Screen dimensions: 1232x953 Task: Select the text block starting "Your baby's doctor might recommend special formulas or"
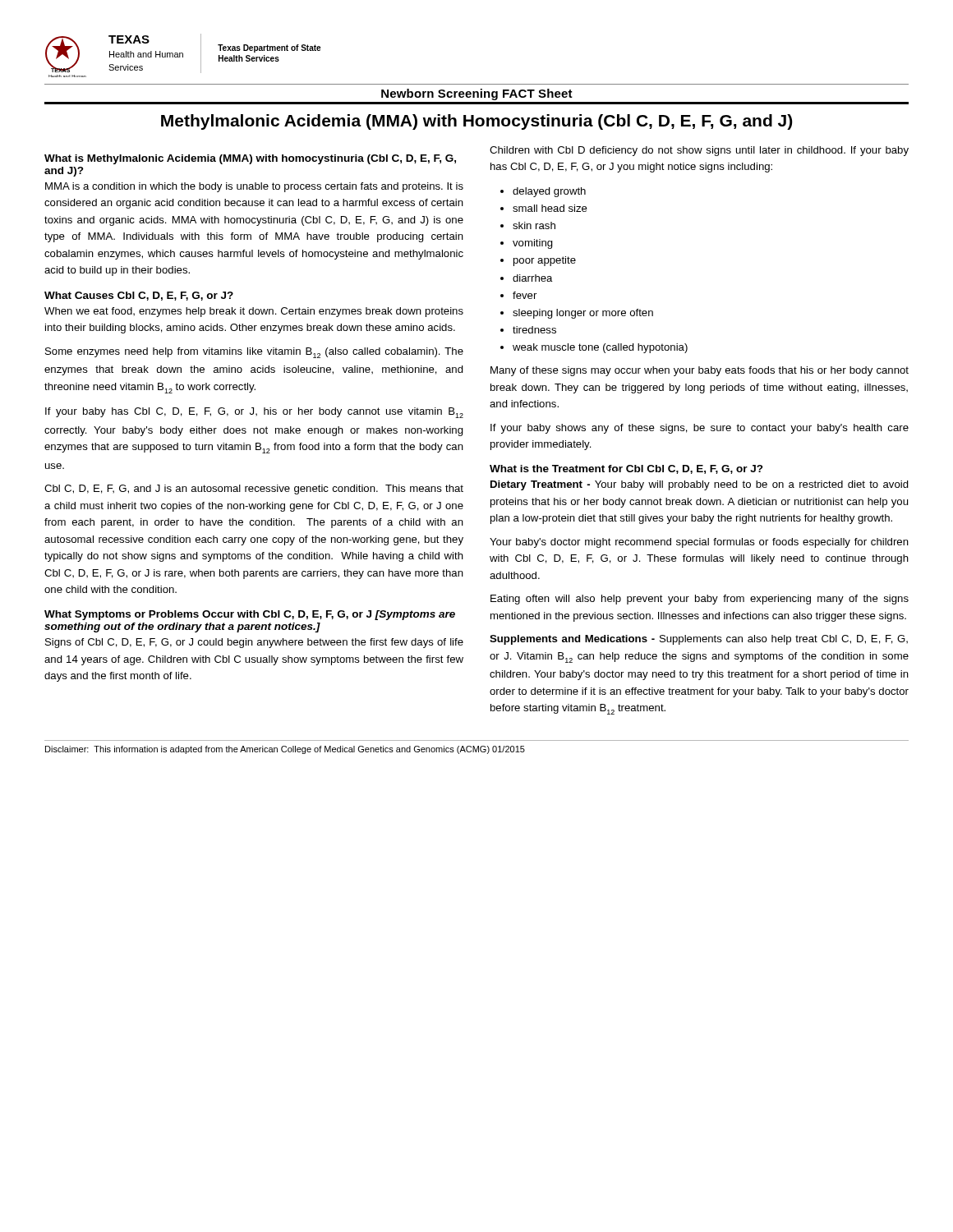[699, 558]
